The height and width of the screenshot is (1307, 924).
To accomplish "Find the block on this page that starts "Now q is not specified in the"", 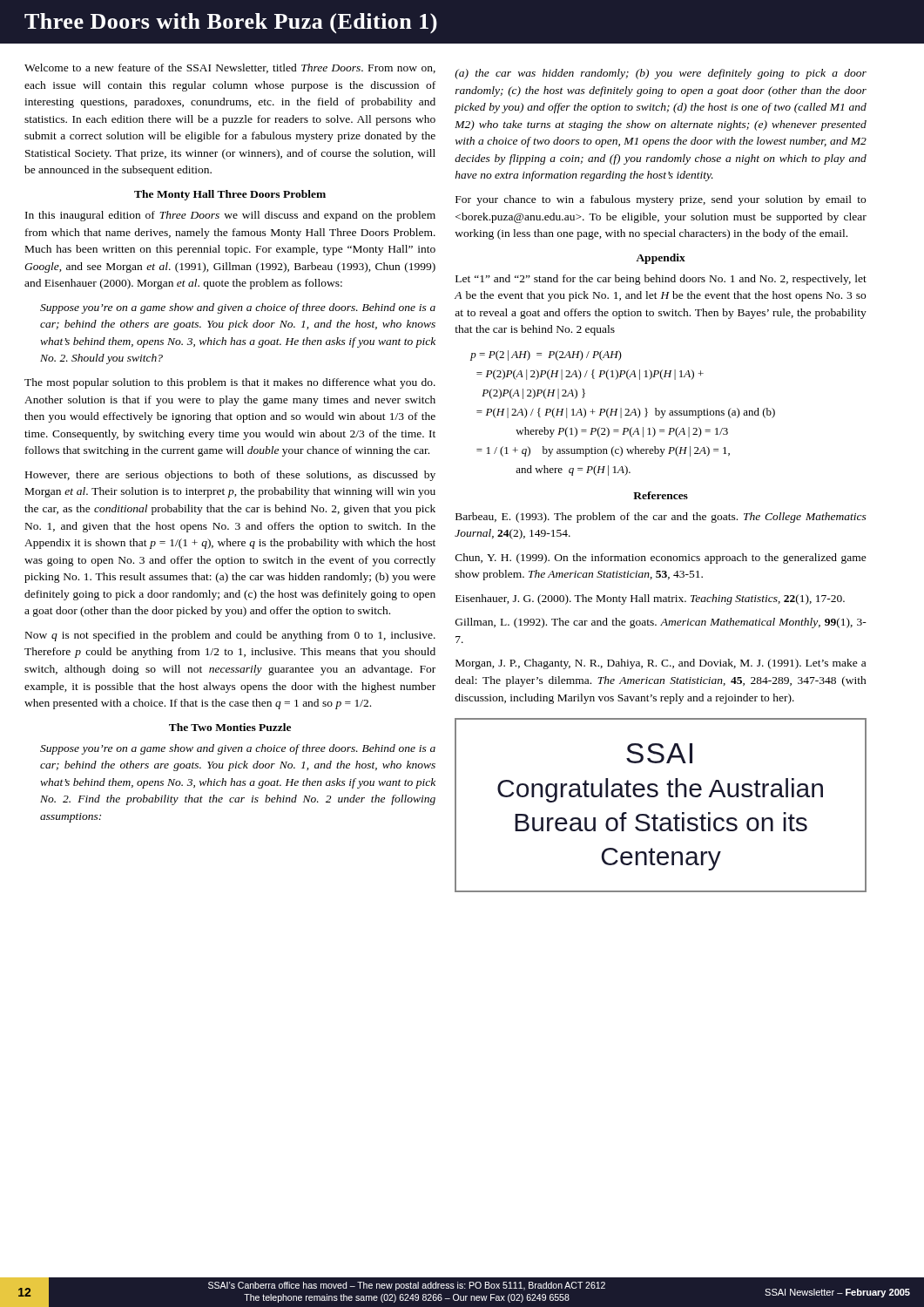I will 230,669.
